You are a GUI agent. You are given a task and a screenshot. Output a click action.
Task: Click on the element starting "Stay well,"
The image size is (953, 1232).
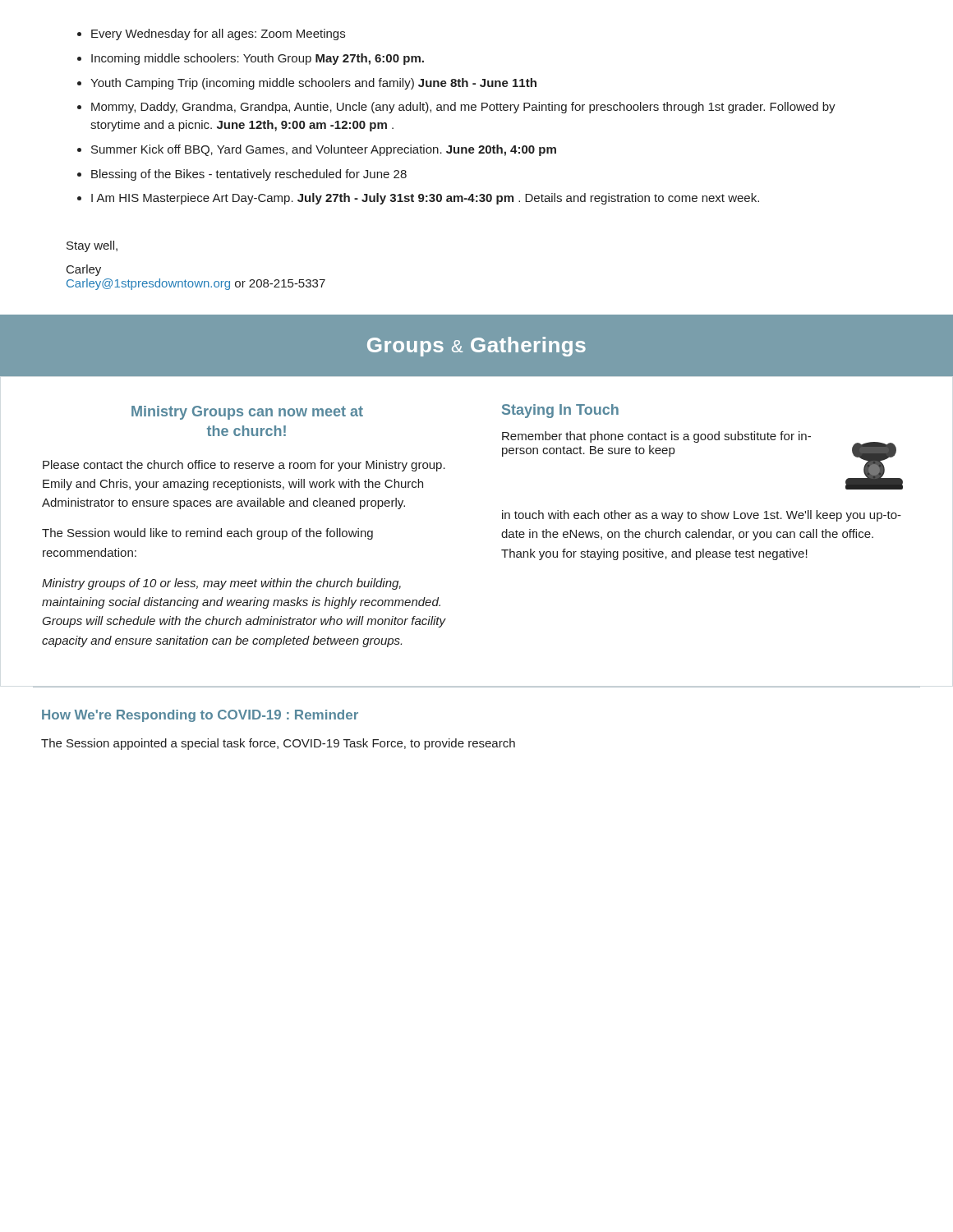tap(92, 245)
